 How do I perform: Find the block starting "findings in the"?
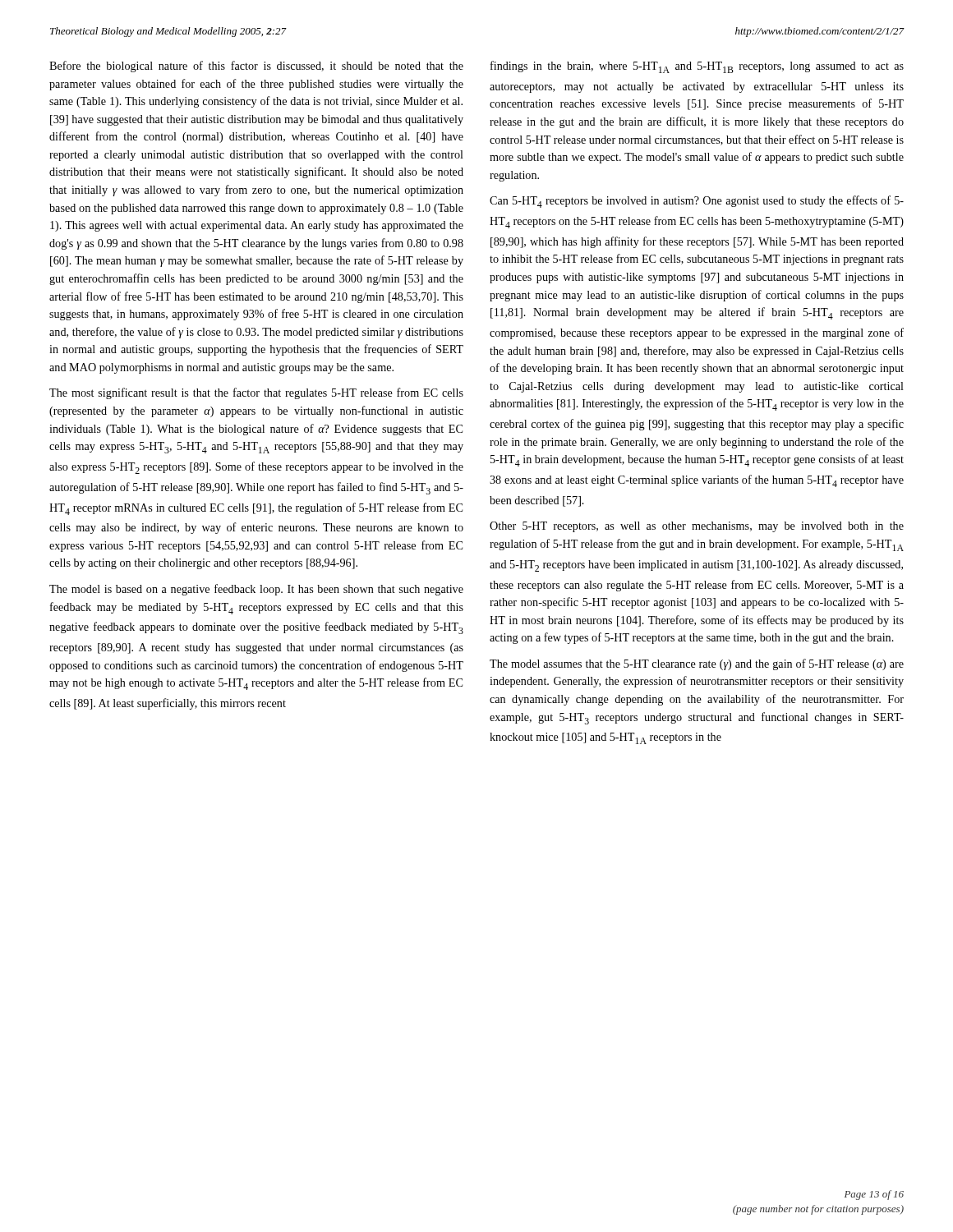697,121
